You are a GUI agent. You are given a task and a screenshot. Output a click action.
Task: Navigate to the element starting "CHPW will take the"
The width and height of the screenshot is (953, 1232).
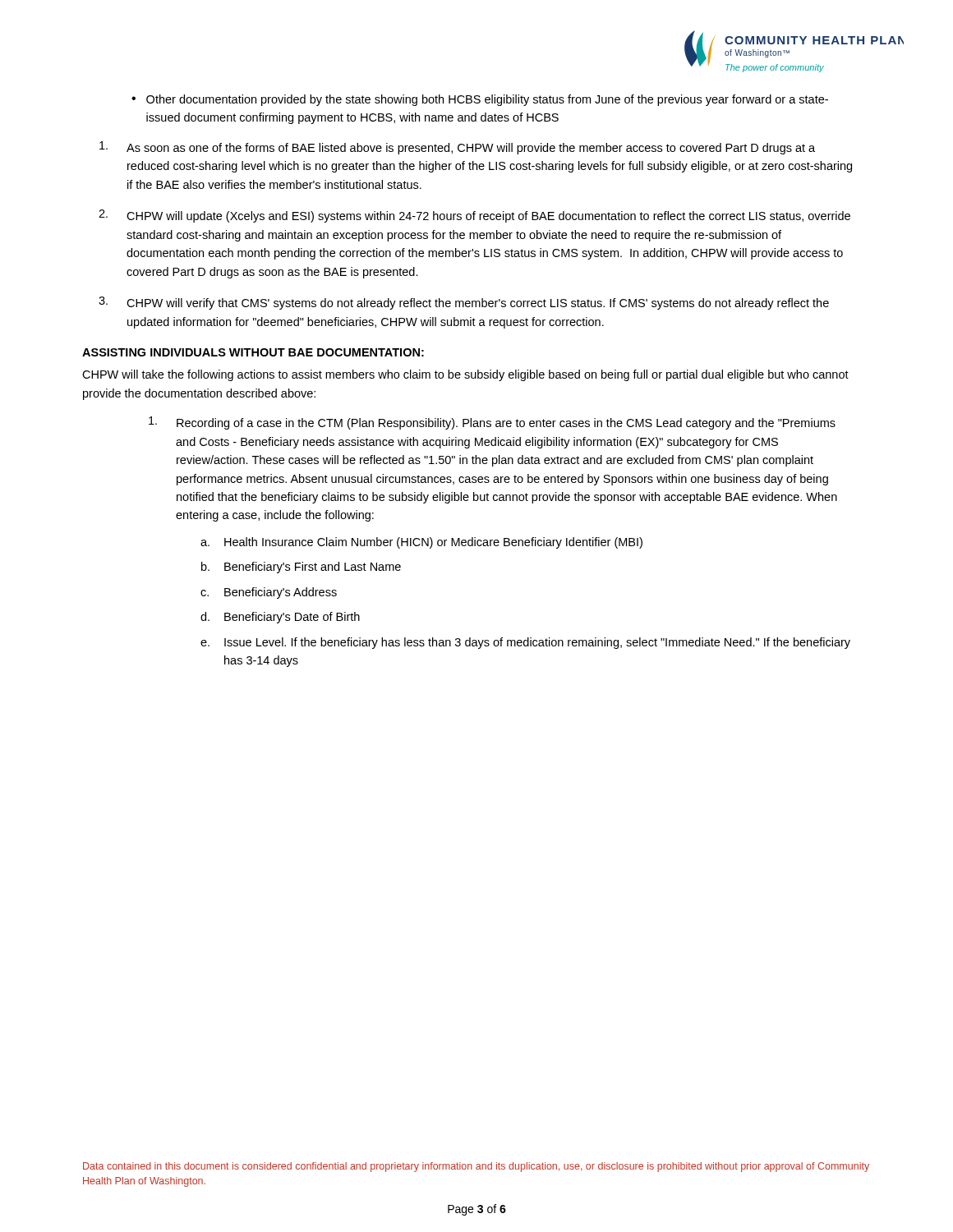click(465, 384)
